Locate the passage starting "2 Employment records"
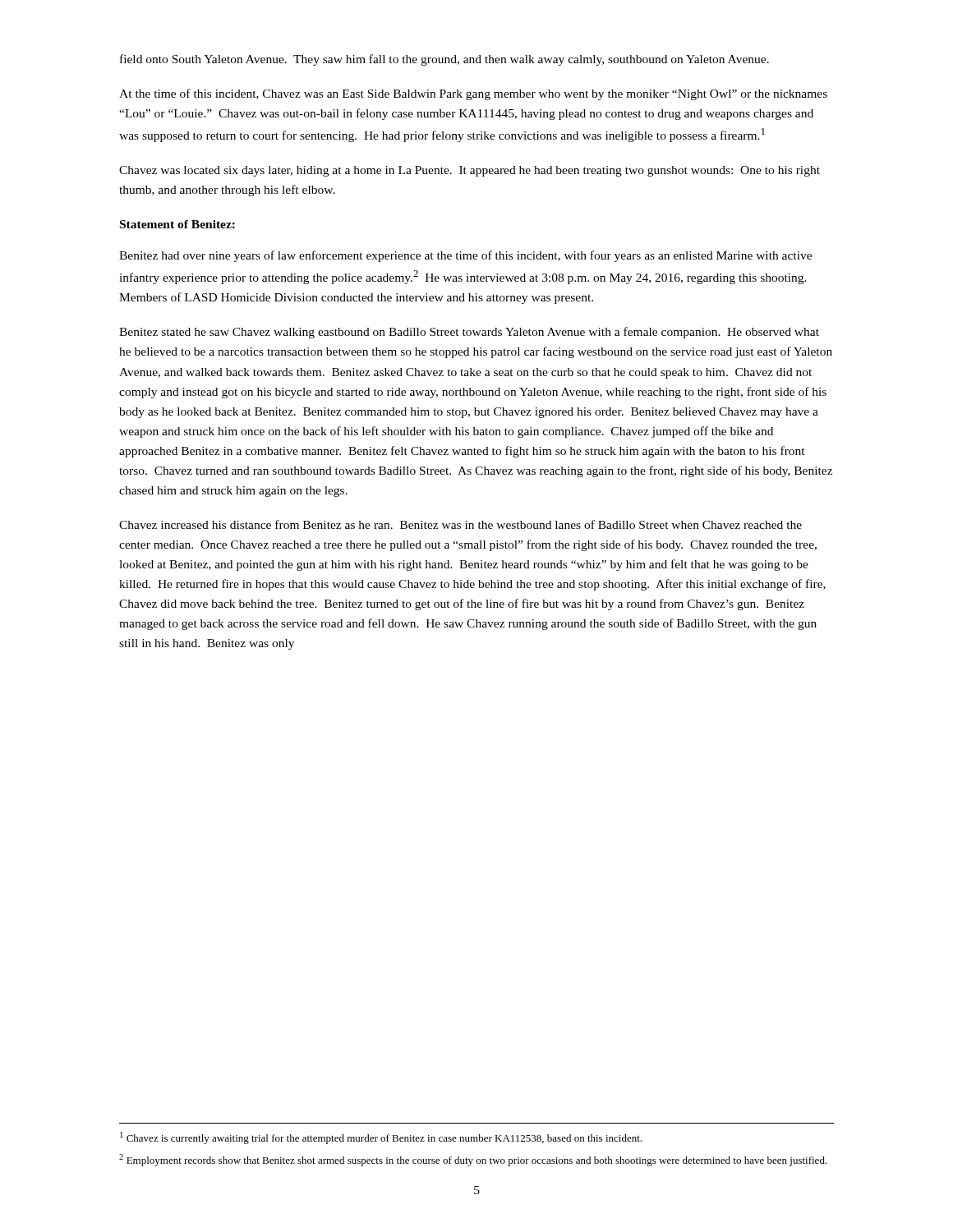The height and width of the screenshot is (1232, 953). [473, 1159]
